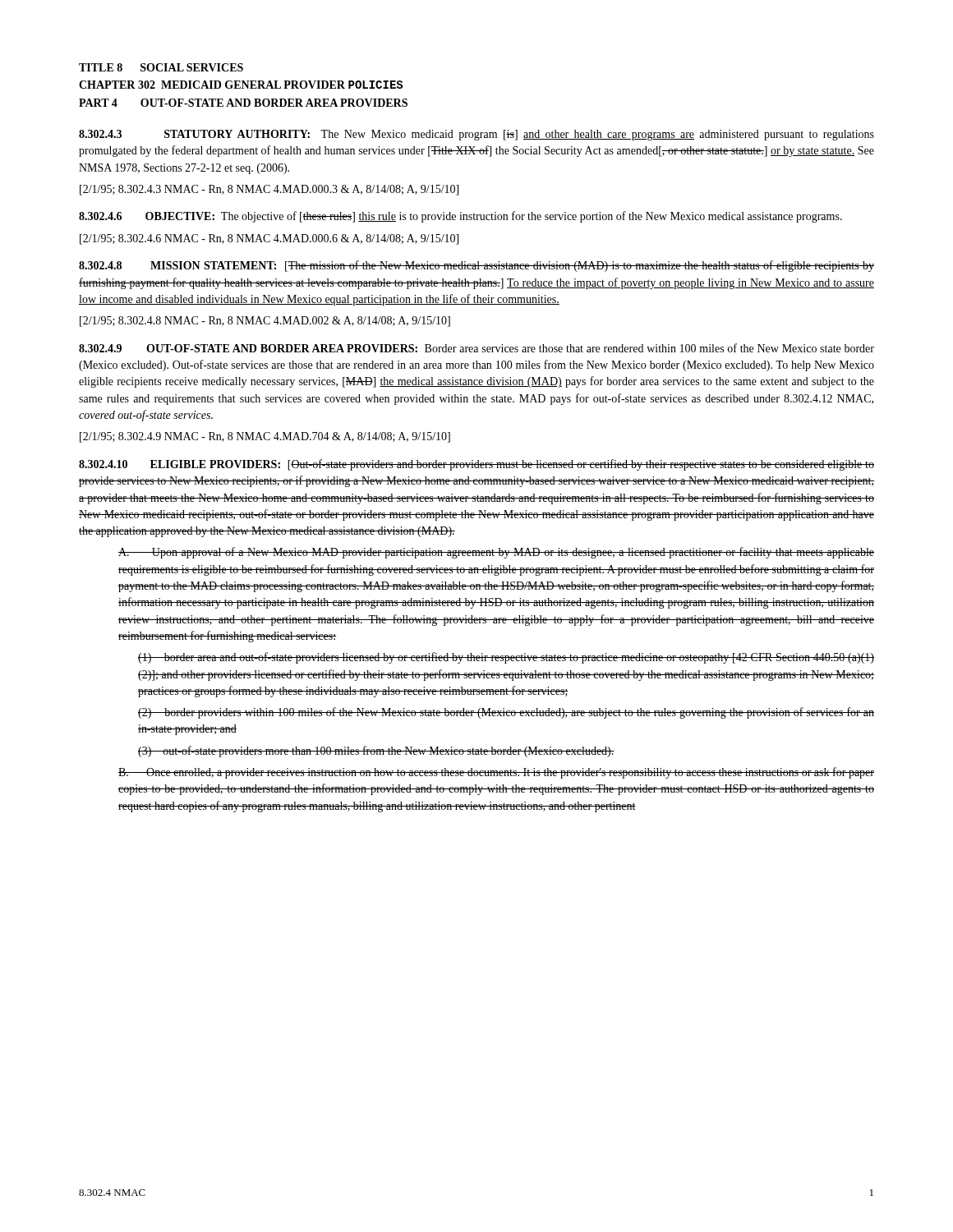Select the block starting "302.4.8 MISSION STATEMENT:"

pos(476,294)
